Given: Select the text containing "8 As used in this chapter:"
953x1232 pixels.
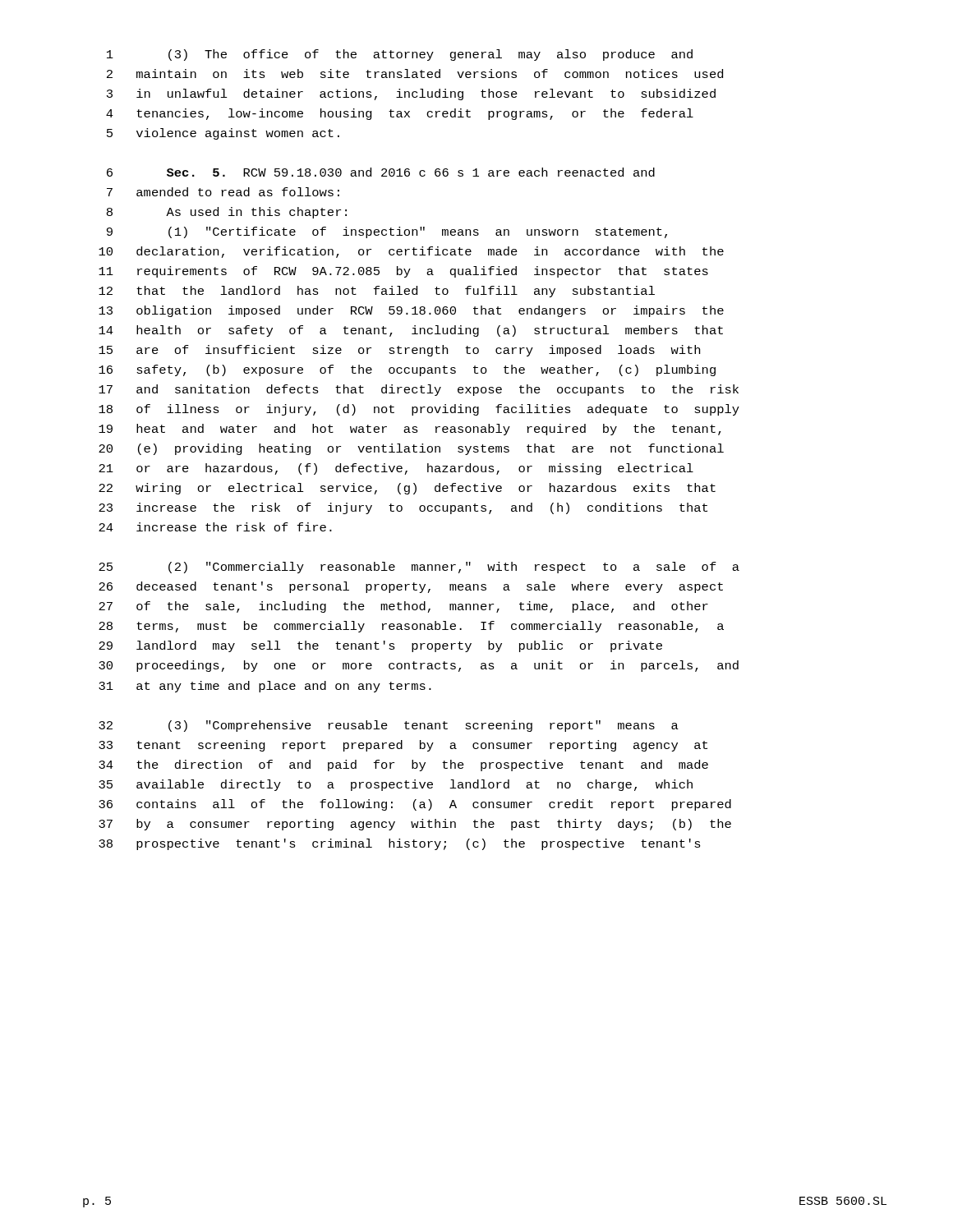Looking at the screenshot, I should (x=227, y=213).
